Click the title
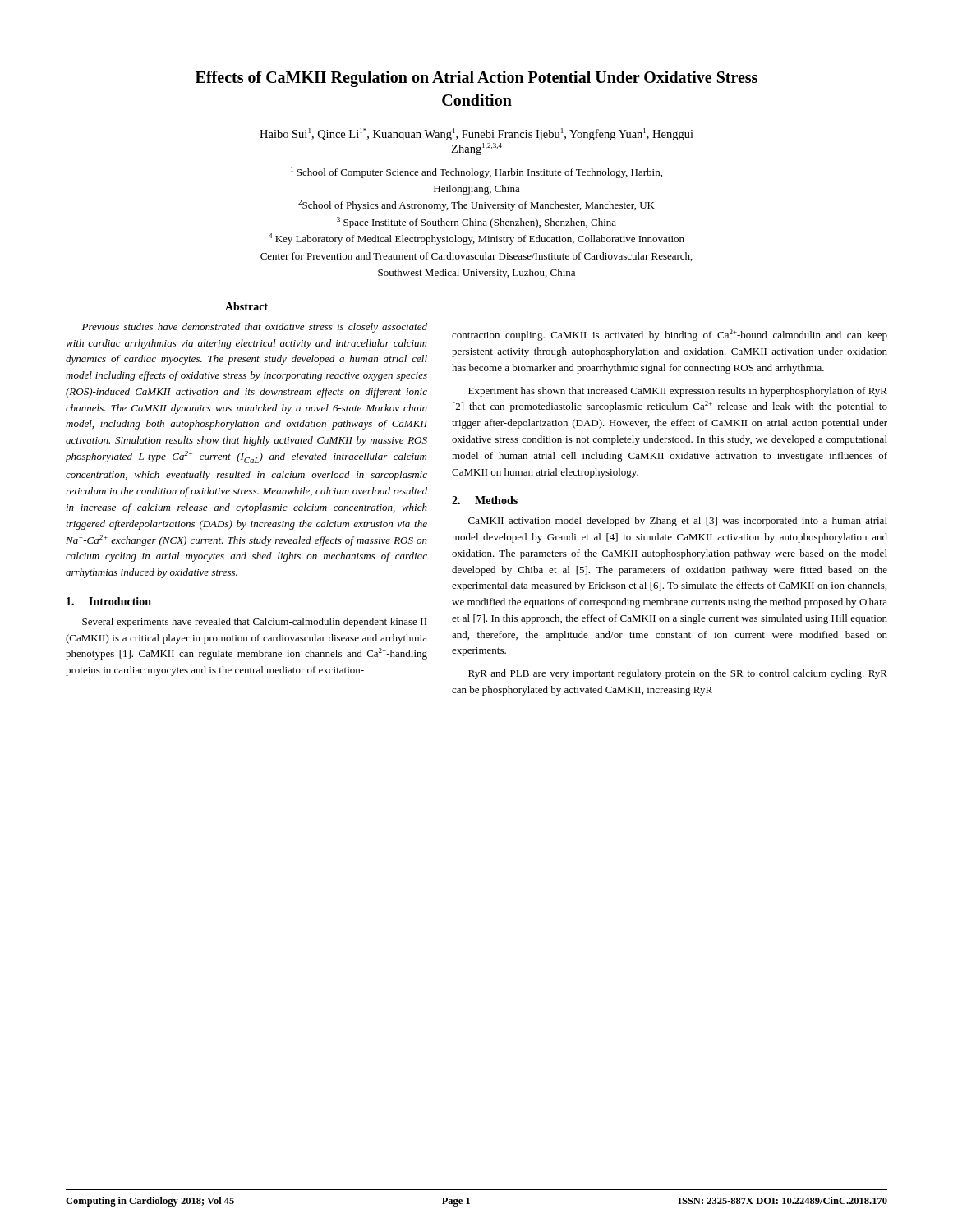 [x=476, y=89]
